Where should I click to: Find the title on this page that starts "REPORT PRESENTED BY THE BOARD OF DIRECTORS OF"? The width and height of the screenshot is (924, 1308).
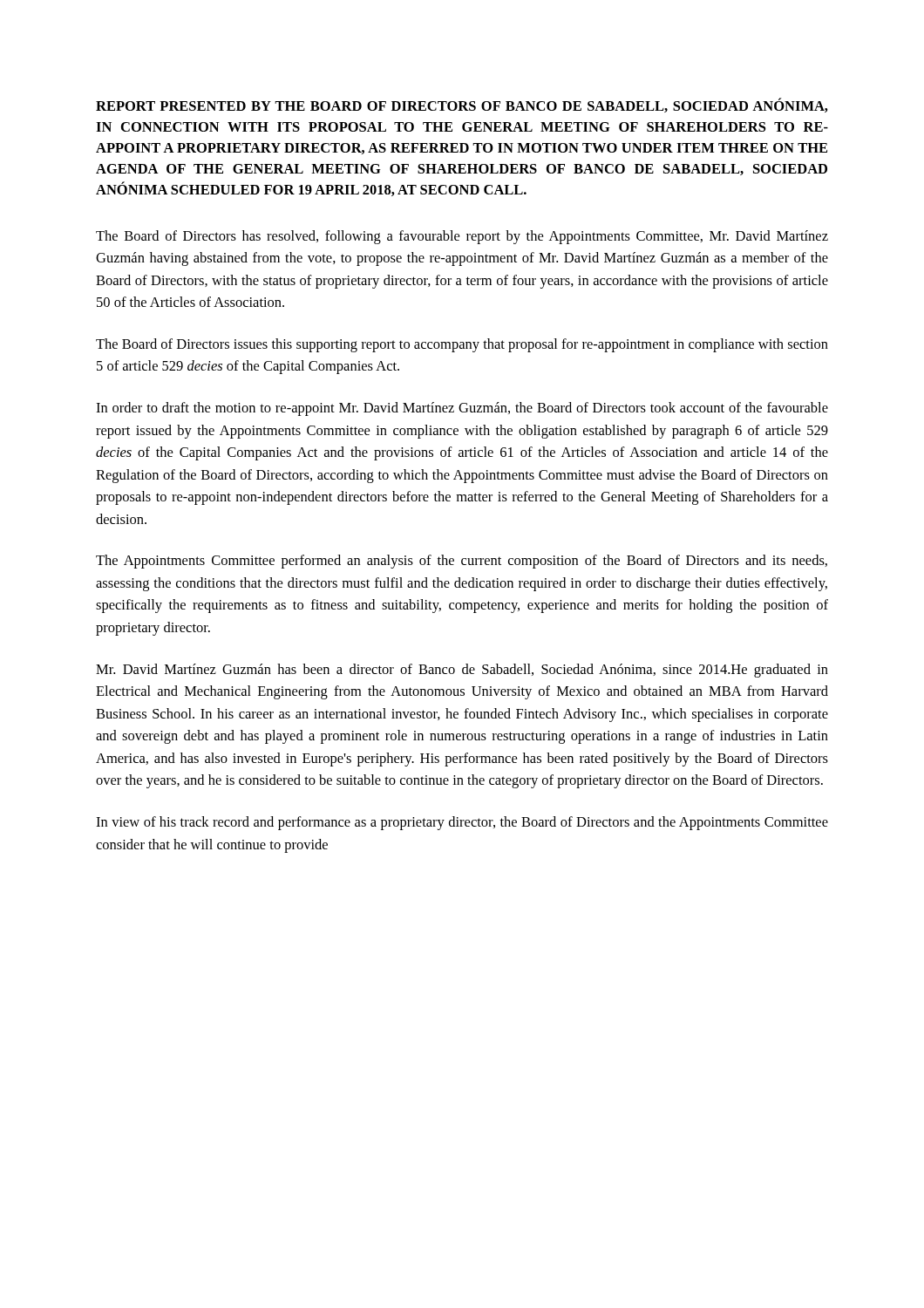(462, 148)
